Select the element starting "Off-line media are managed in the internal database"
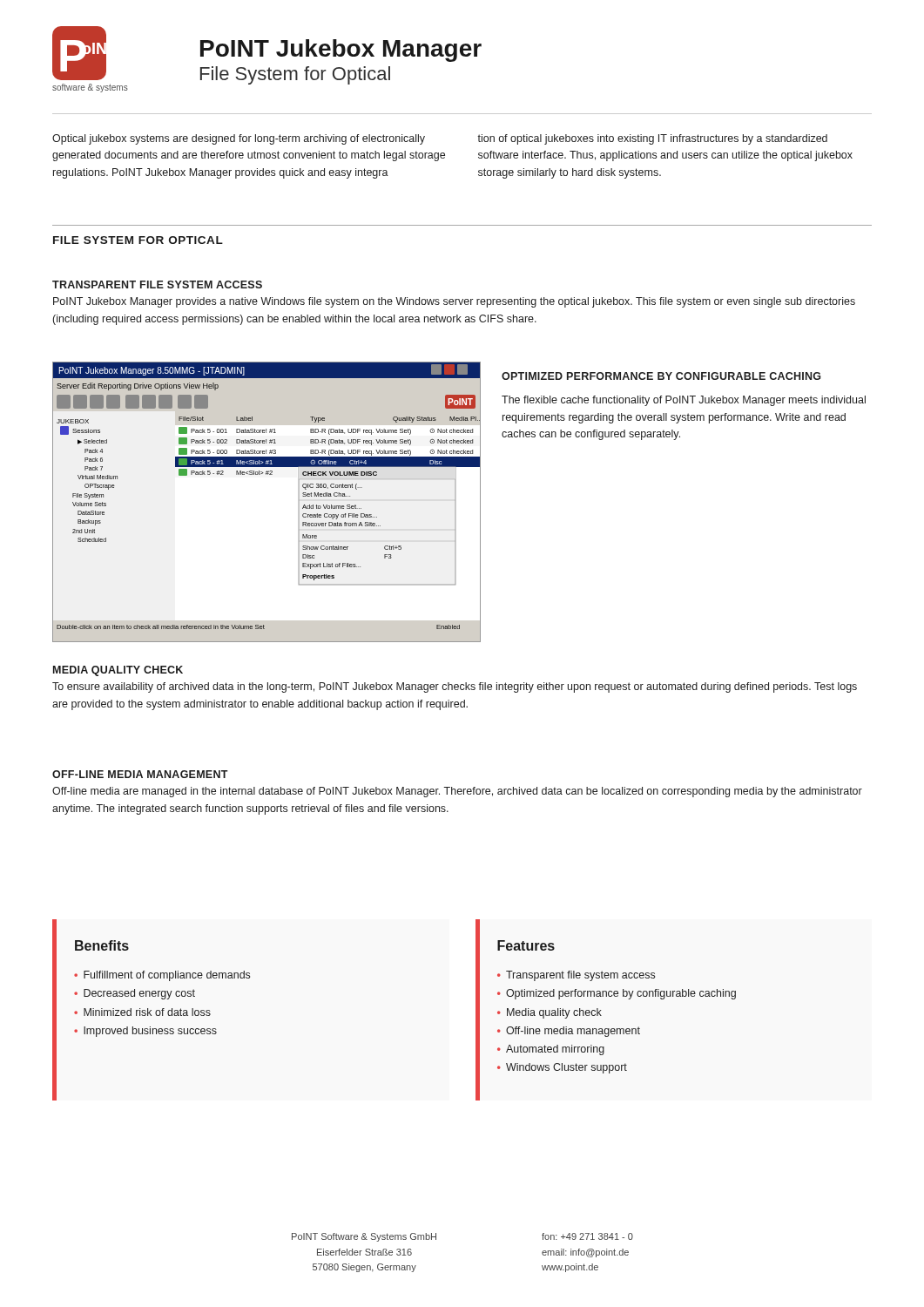Viewport: 924px width, 1307px height. pyautogui.click(x=457, y=800)
